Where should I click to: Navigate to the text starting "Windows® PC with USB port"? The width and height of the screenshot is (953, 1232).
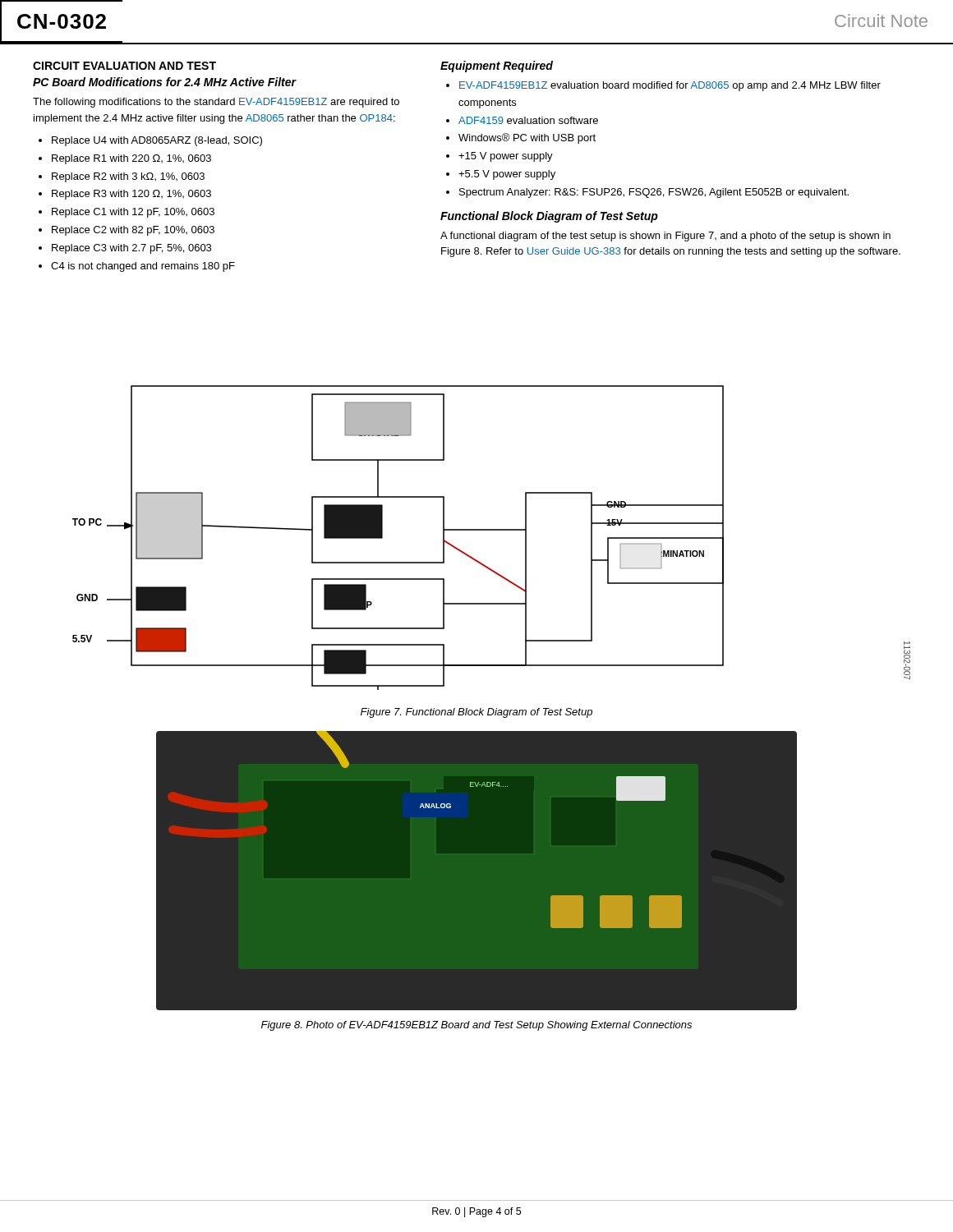click(527, 138)
